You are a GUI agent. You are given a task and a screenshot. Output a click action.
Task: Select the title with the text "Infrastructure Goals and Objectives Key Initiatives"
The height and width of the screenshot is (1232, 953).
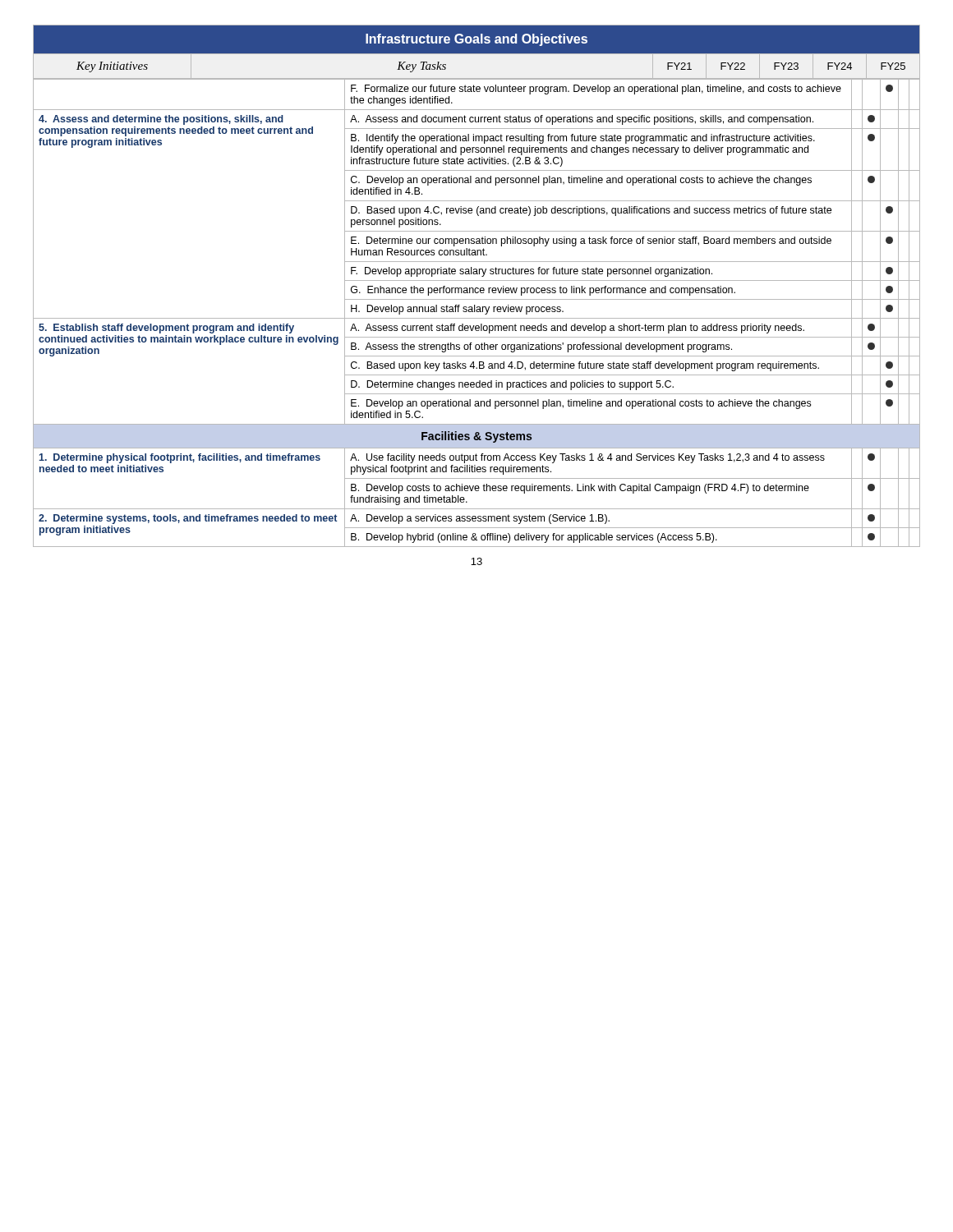(x=476, y=52)
